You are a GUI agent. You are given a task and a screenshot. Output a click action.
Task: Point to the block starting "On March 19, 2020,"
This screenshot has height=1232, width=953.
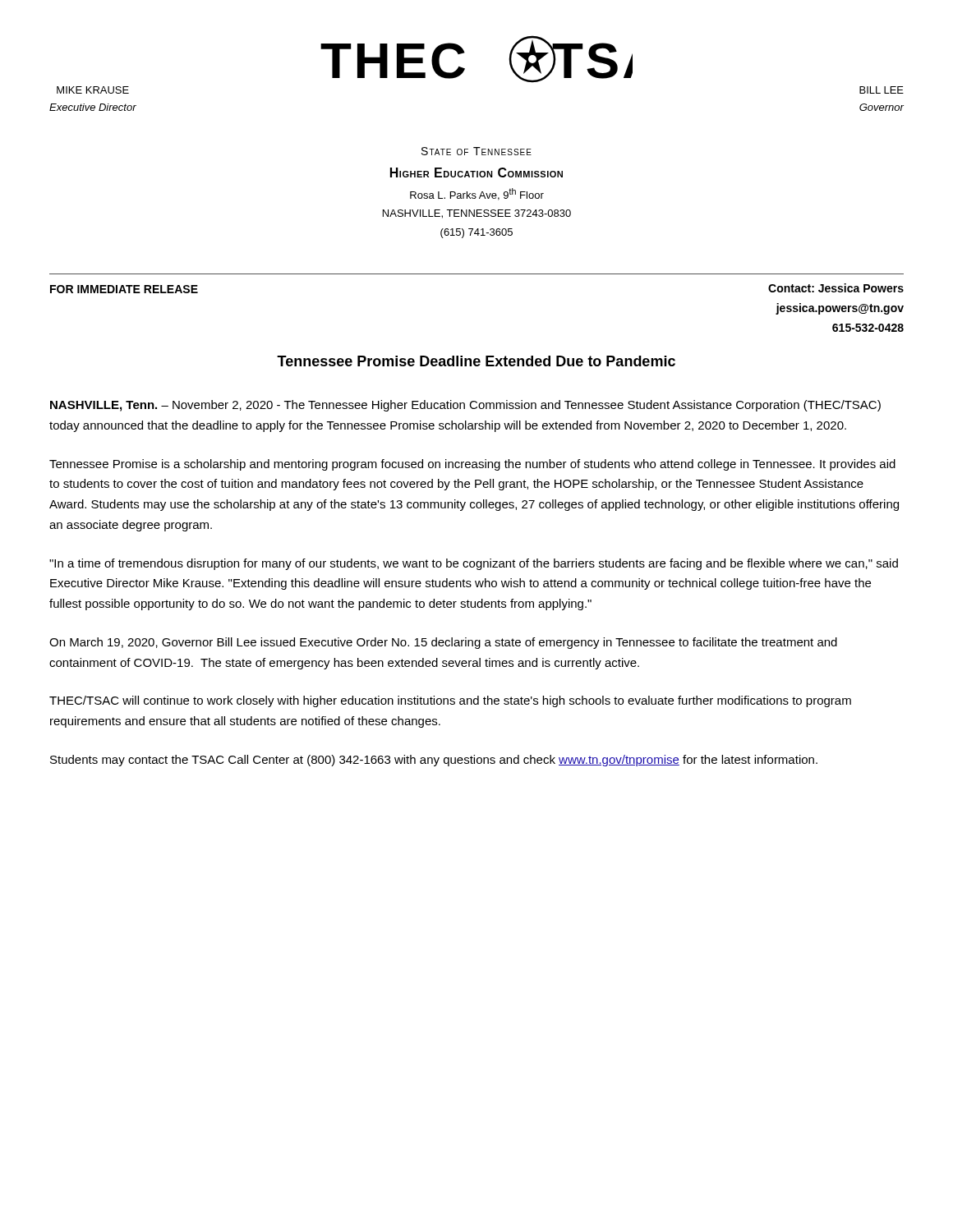tap(443, 652)
